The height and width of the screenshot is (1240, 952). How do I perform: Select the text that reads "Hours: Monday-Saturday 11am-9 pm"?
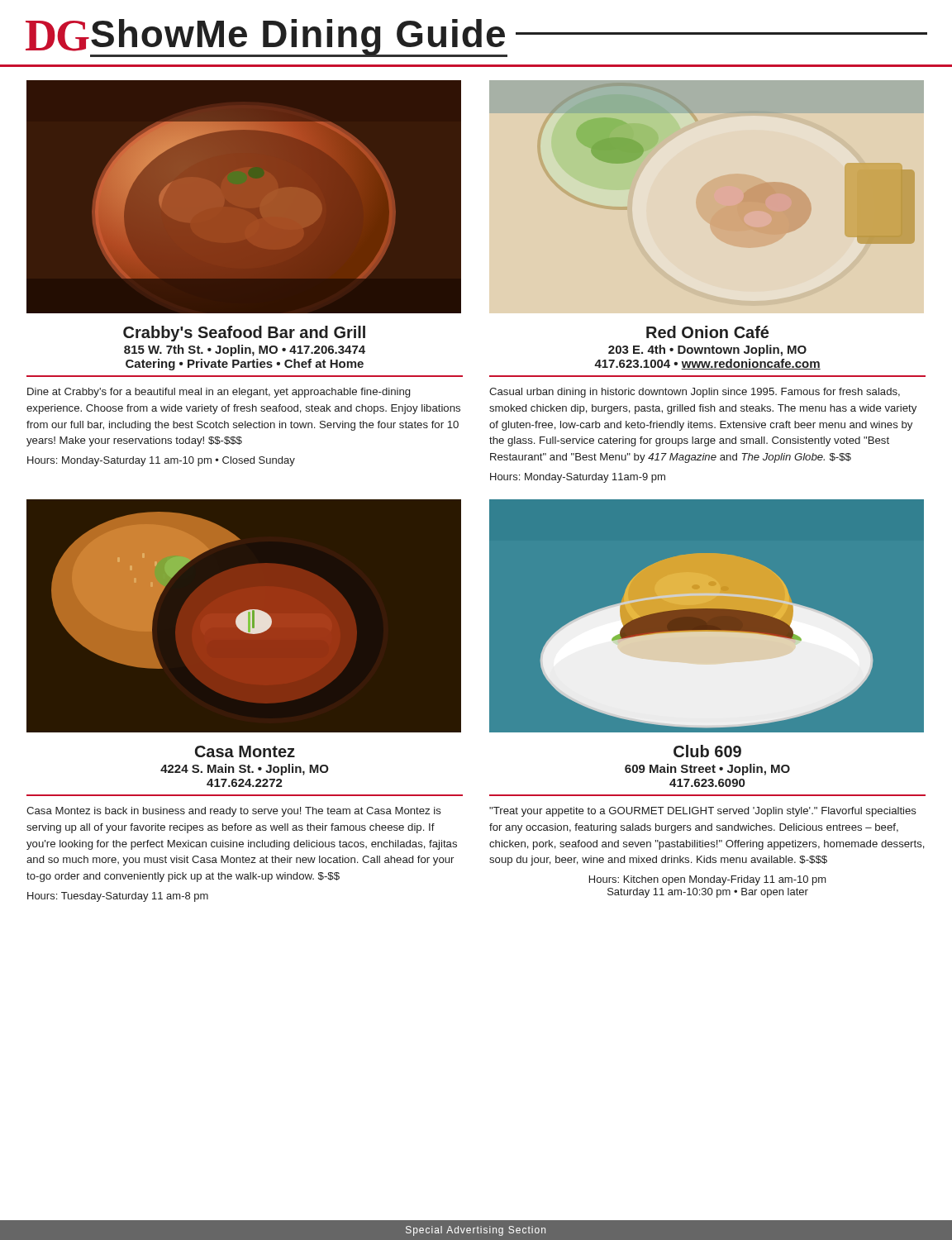(578, 477)
